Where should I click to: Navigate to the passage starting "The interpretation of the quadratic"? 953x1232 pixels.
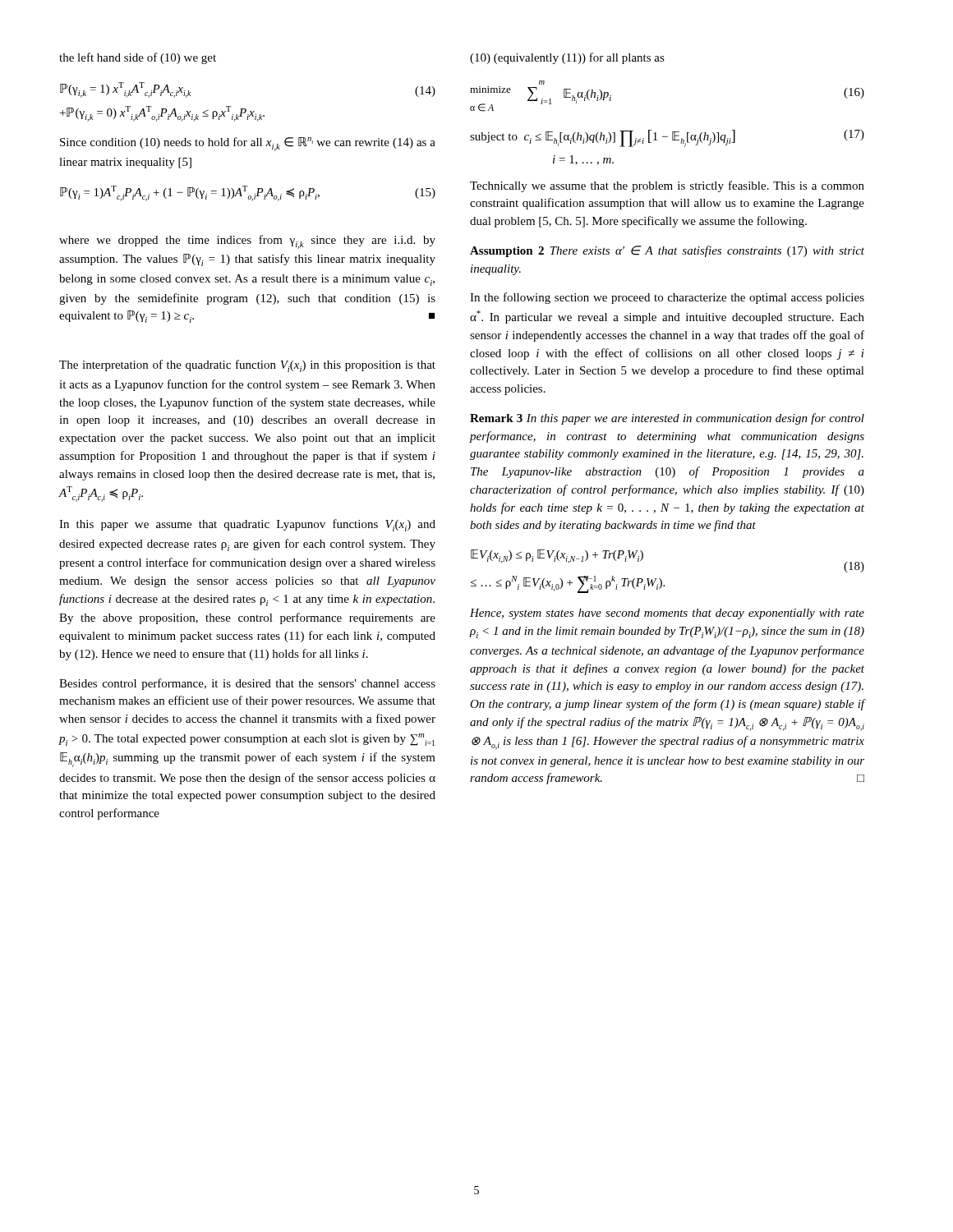(247, 430)
